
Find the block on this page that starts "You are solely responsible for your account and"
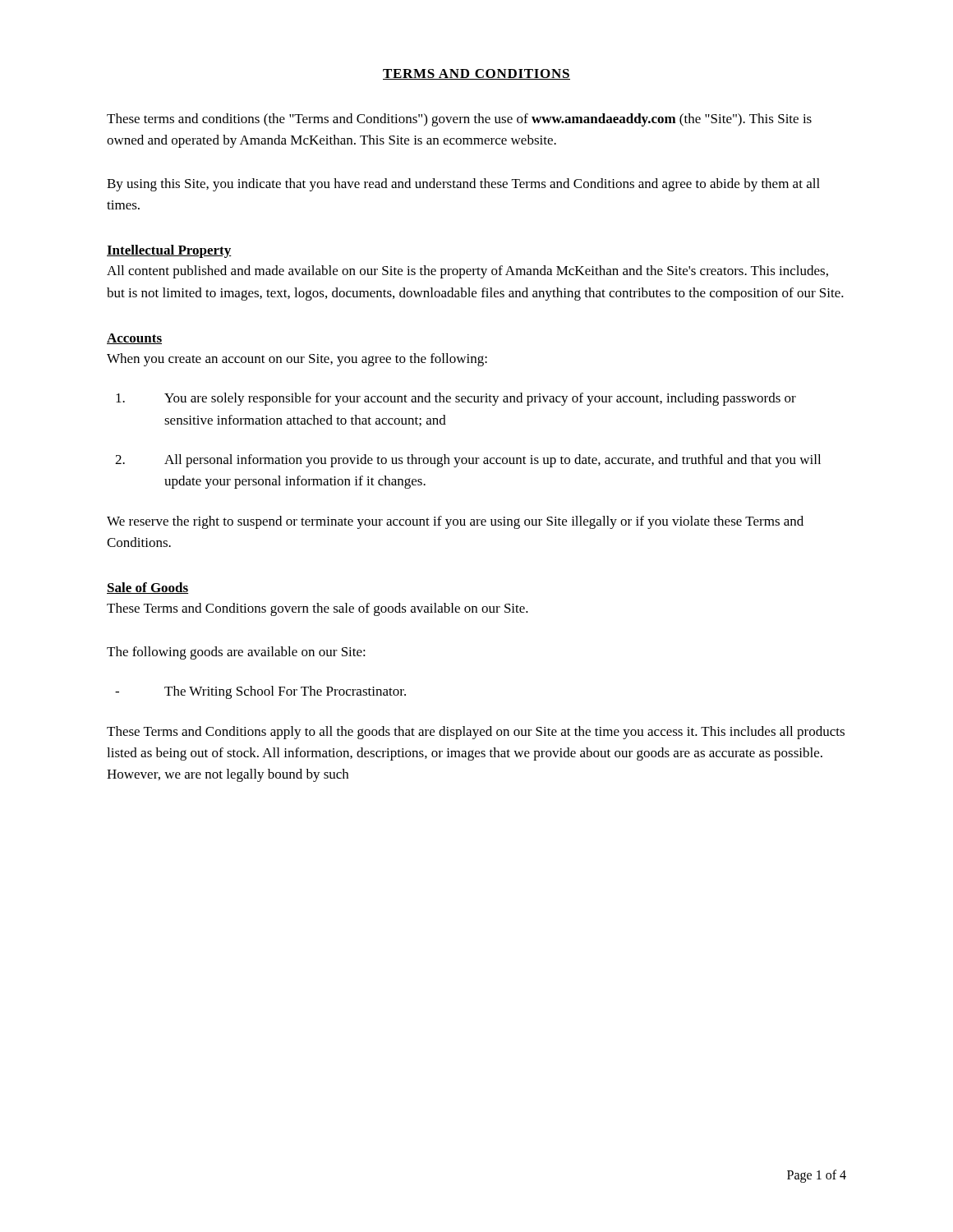[476, 410]
